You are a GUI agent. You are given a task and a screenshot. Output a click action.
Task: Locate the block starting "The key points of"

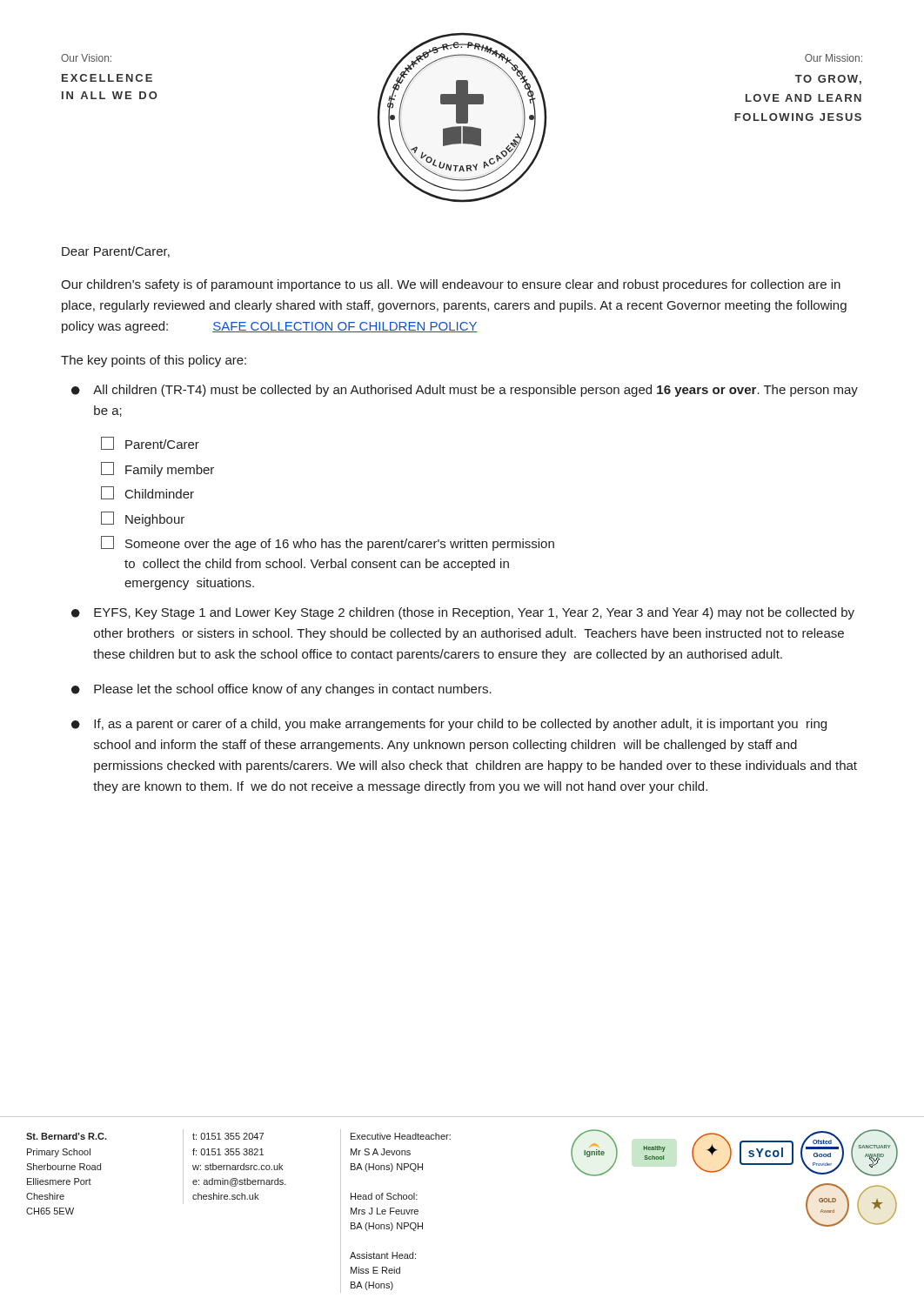click(x=154, y=360)
